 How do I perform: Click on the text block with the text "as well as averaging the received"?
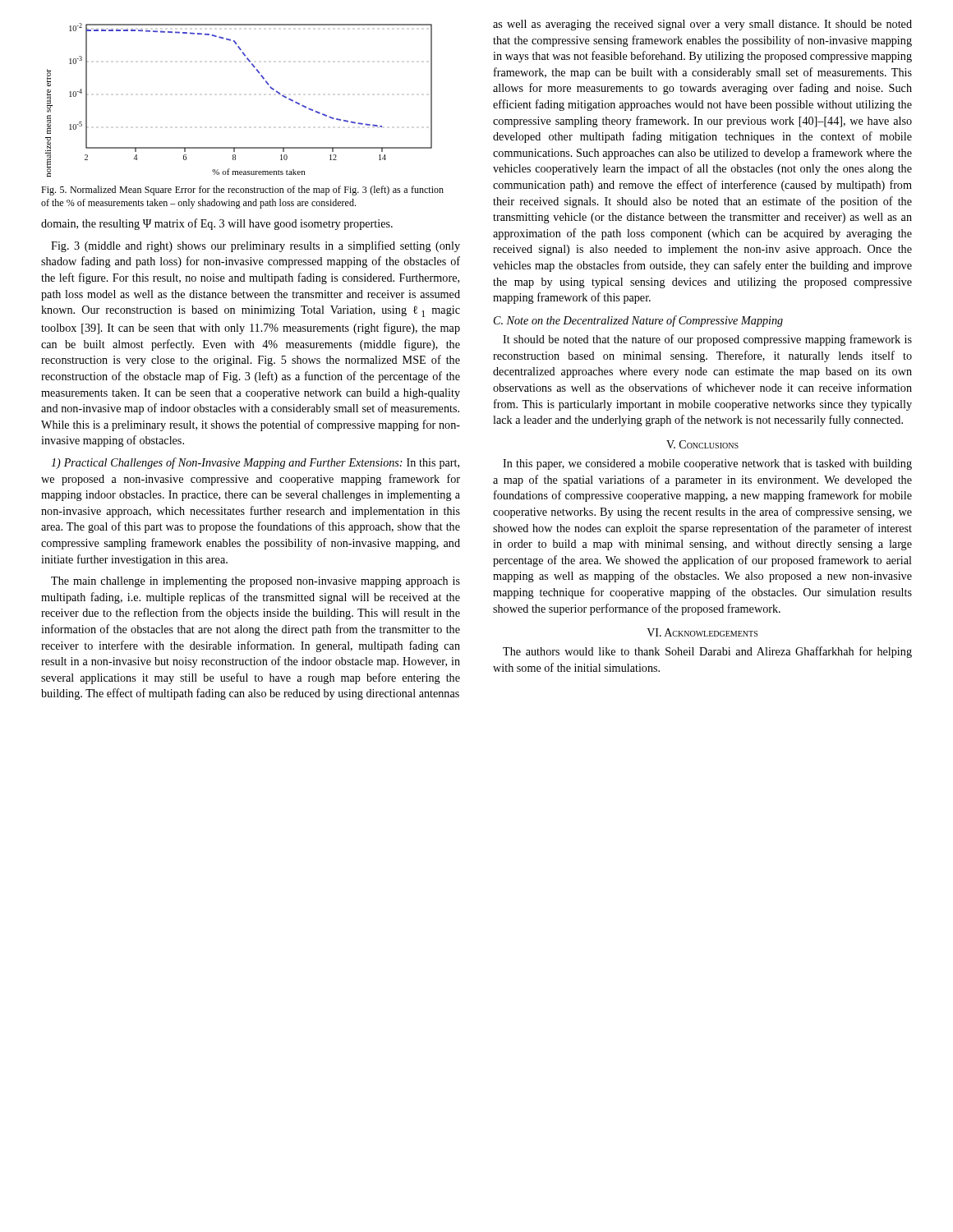[702, 161]
